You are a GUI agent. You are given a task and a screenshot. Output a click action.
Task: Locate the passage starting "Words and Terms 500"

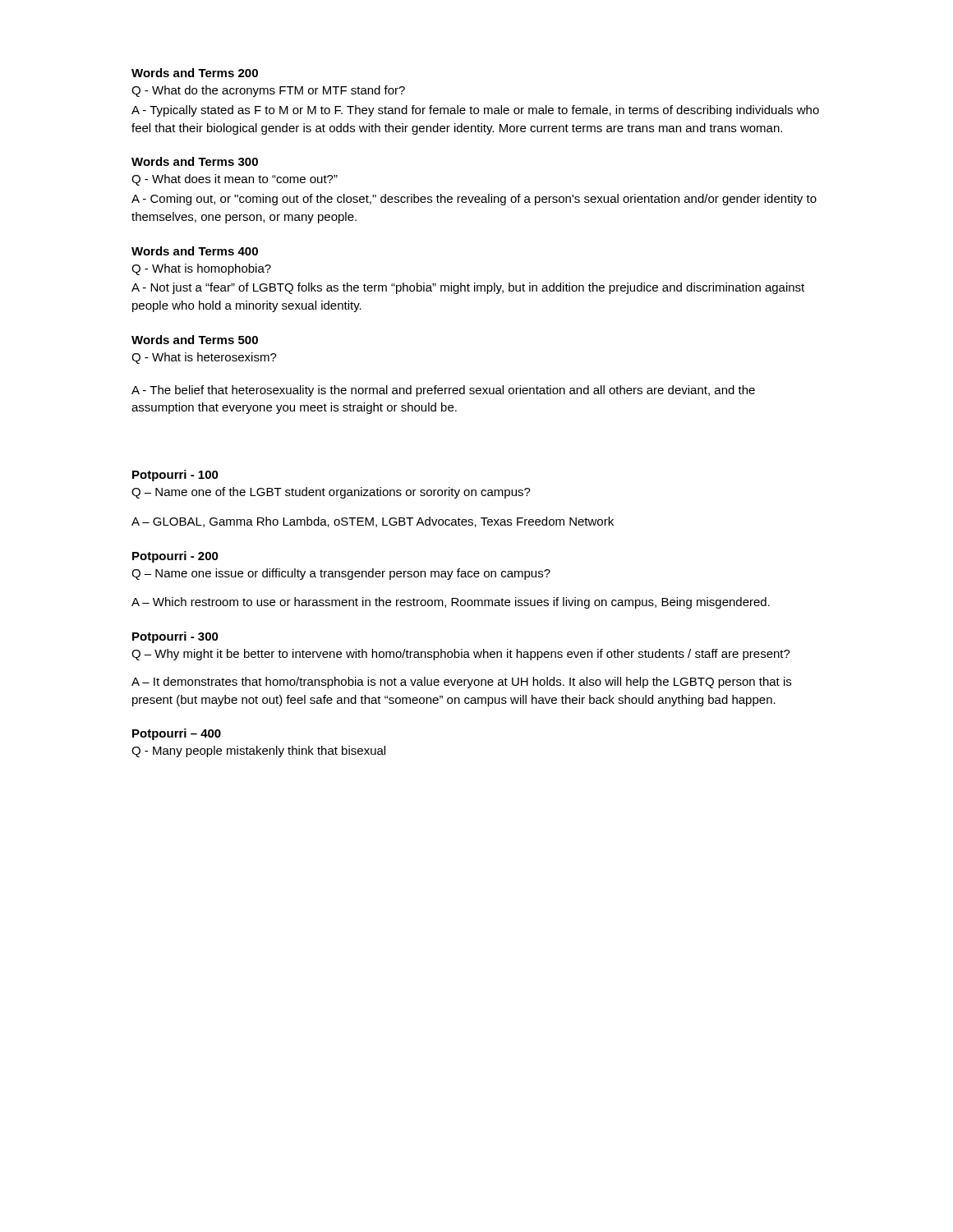click(195, 339)
